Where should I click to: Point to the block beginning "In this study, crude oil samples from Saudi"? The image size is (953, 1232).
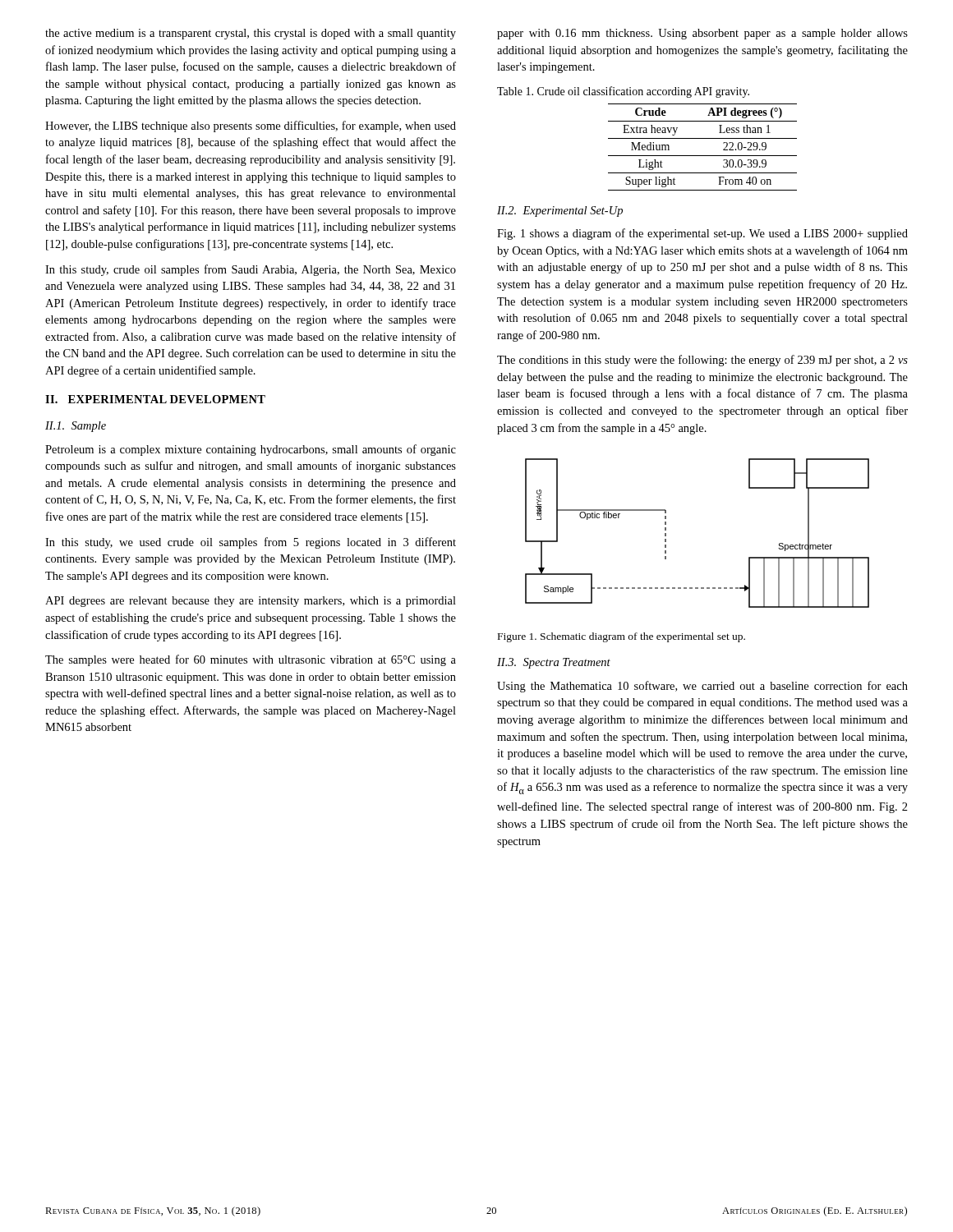[251, 320]
